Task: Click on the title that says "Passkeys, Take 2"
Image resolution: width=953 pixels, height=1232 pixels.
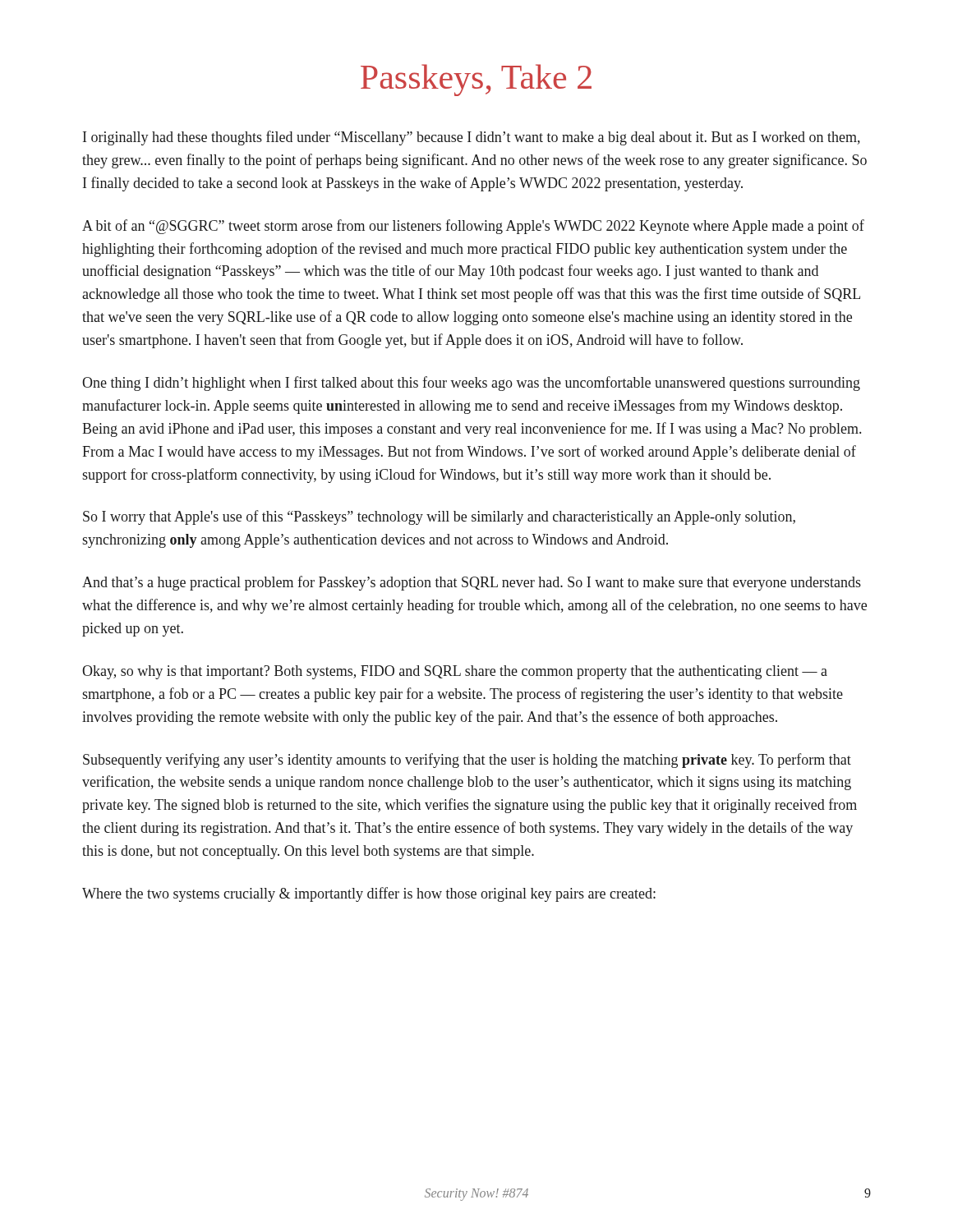Action: (476, 77)
